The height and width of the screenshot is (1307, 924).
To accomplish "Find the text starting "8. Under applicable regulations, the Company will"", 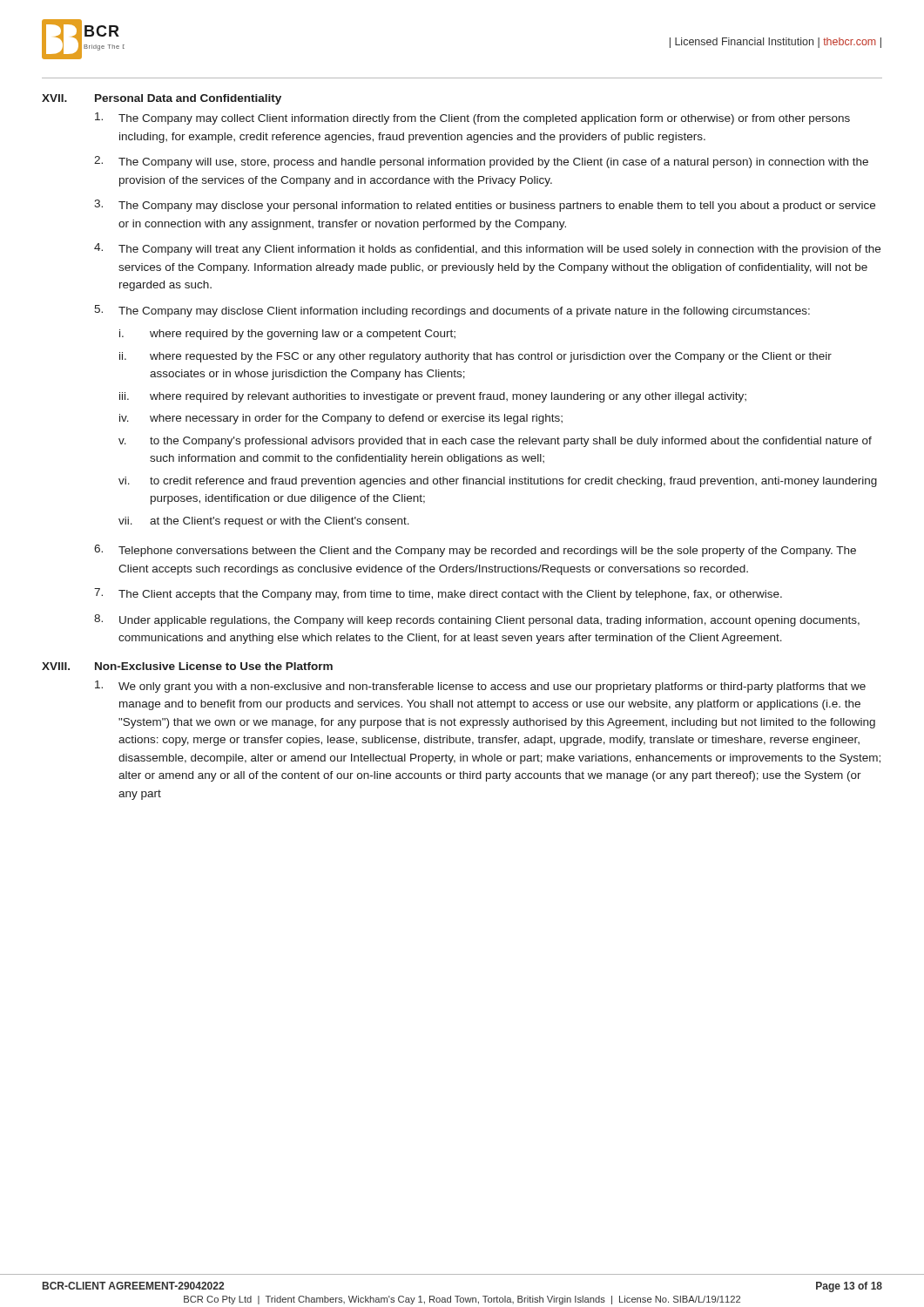I will (x=488, y=629).
